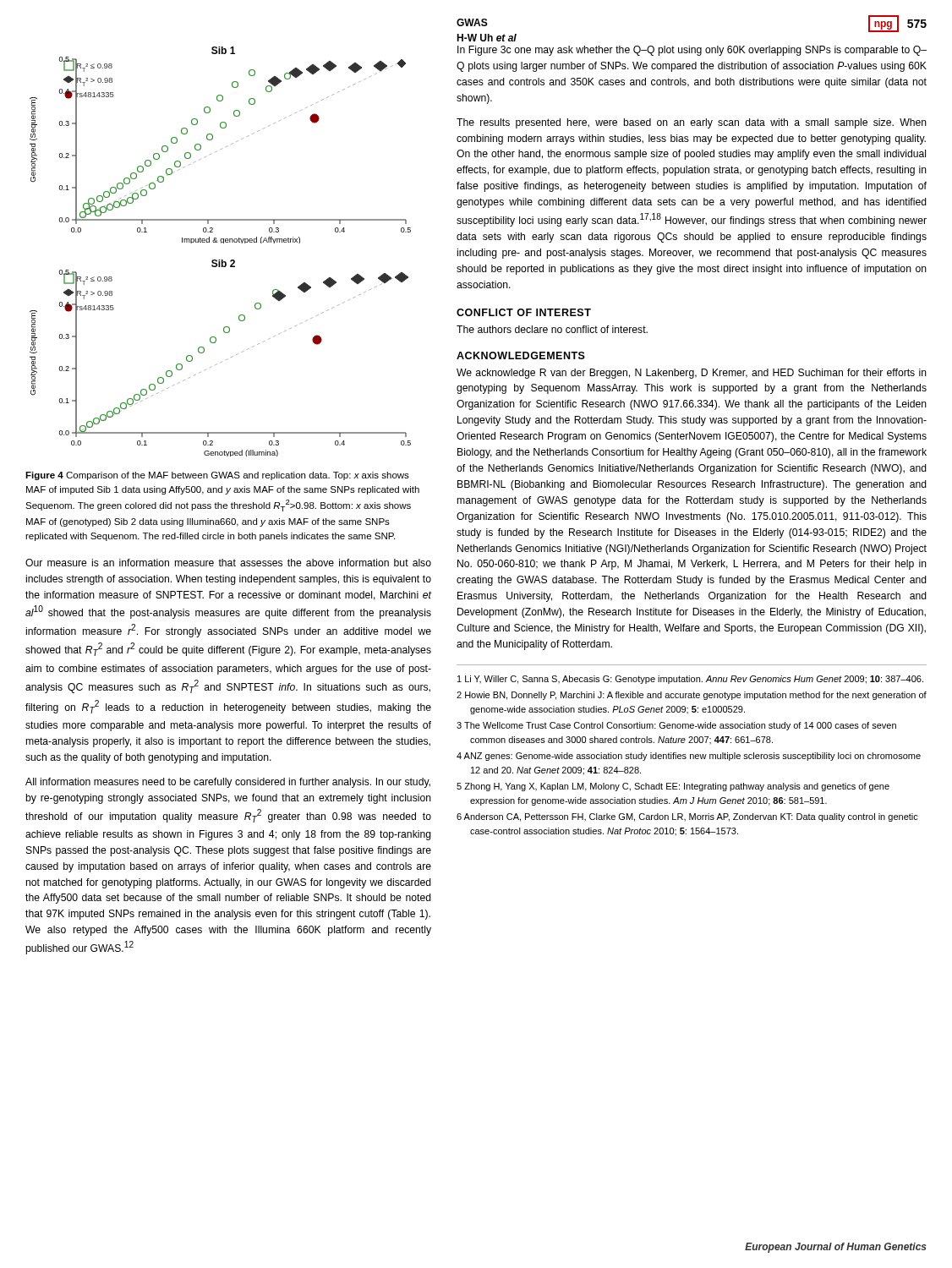
Task: Locate the footnote containing "3 The Wellcome Trust Case Control"
Action: tap(677, 733)
